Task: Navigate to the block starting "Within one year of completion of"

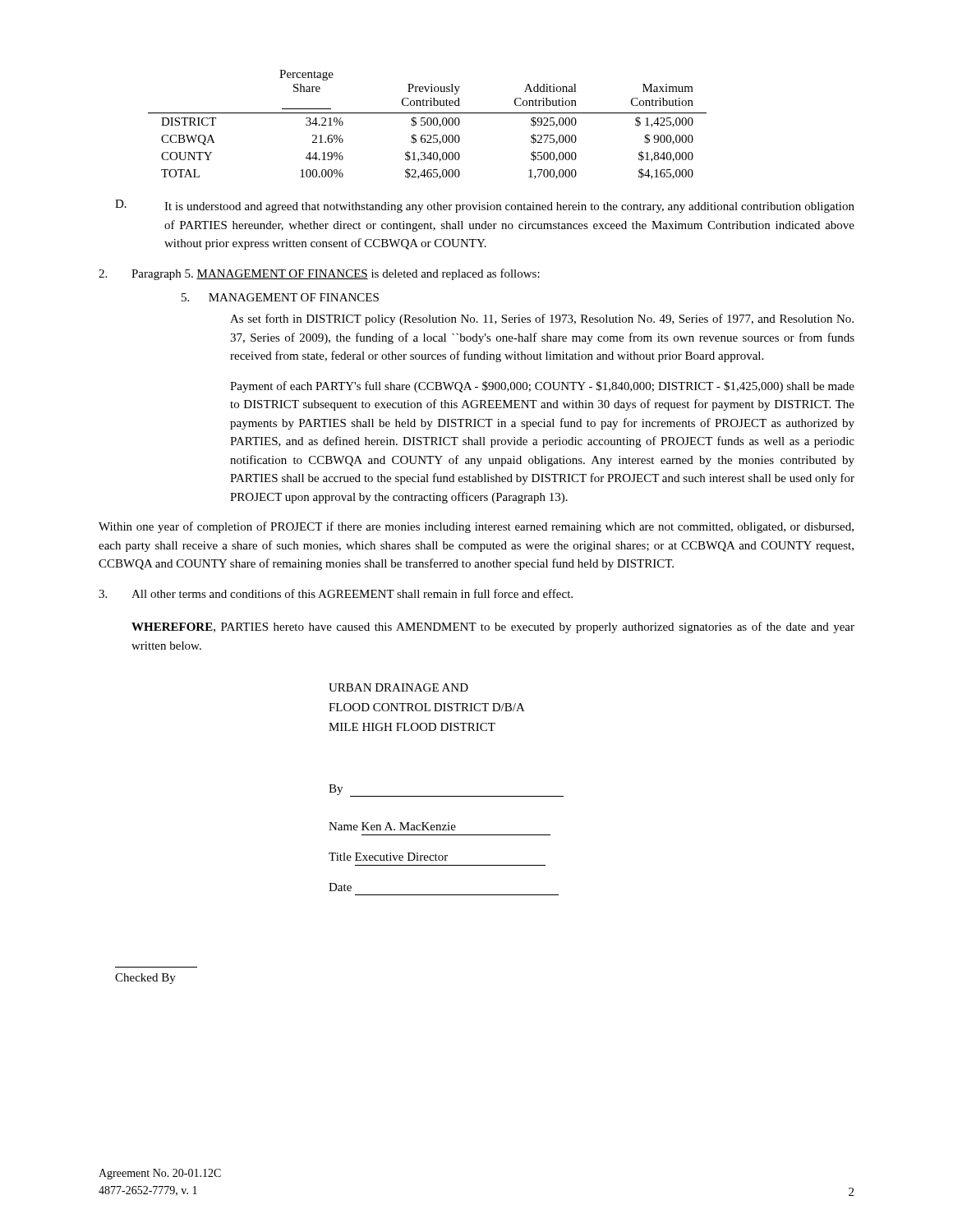Action: (476, 545)
